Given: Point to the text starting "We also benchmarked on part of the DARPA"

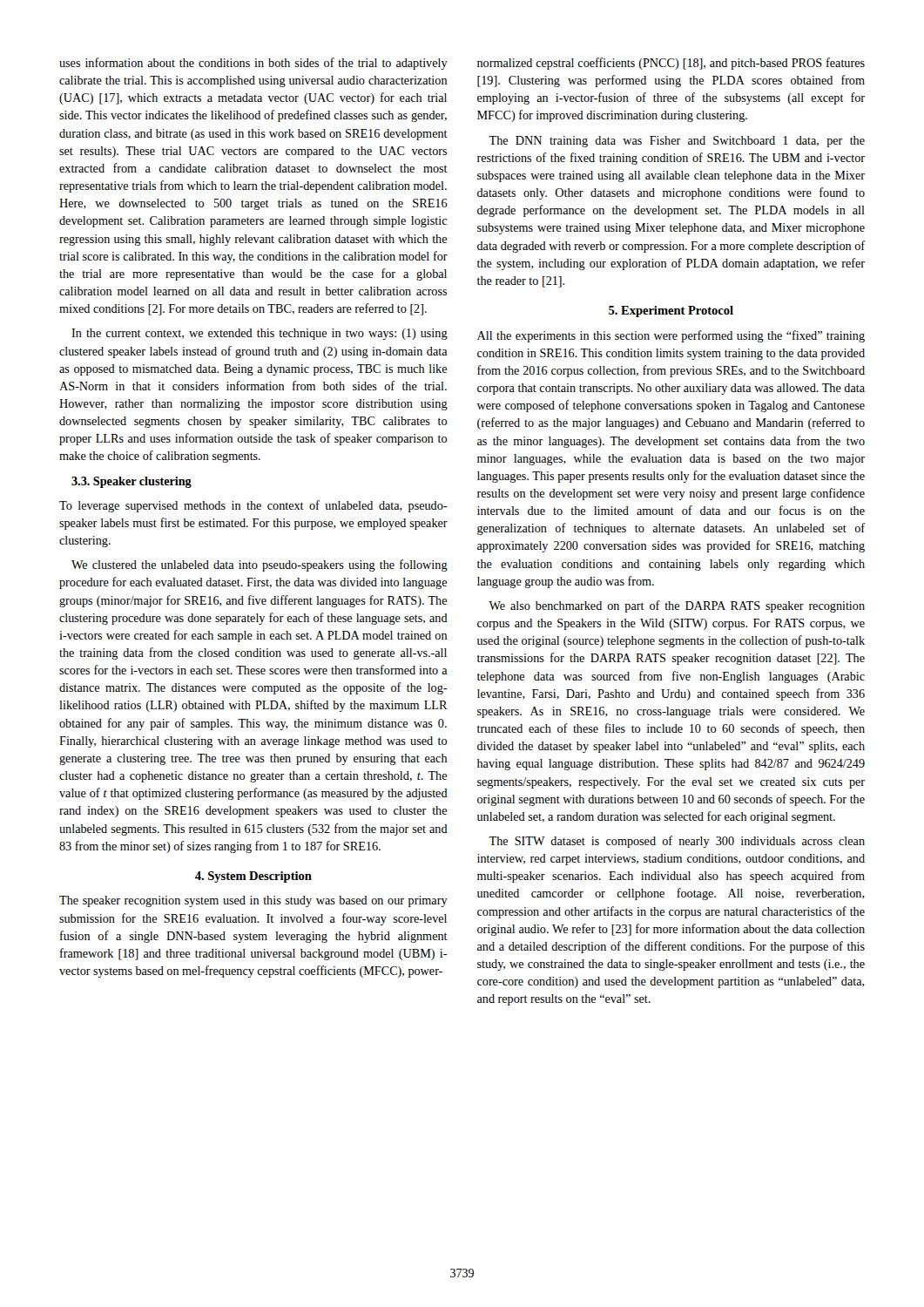Looking at the screenshot, I should [671, 711].
